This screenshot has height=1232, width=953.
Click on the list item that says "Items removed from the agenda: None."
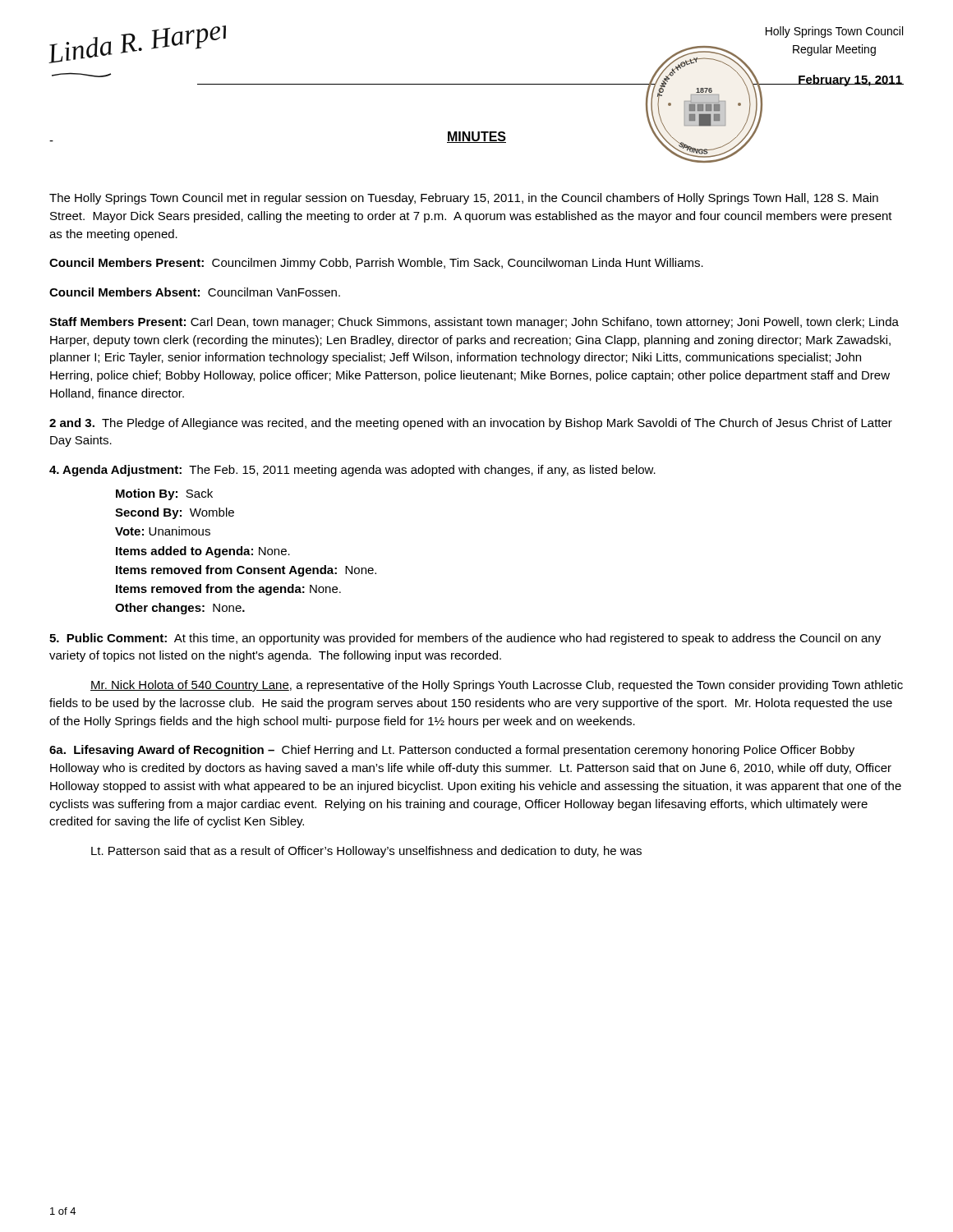point(228,588)
